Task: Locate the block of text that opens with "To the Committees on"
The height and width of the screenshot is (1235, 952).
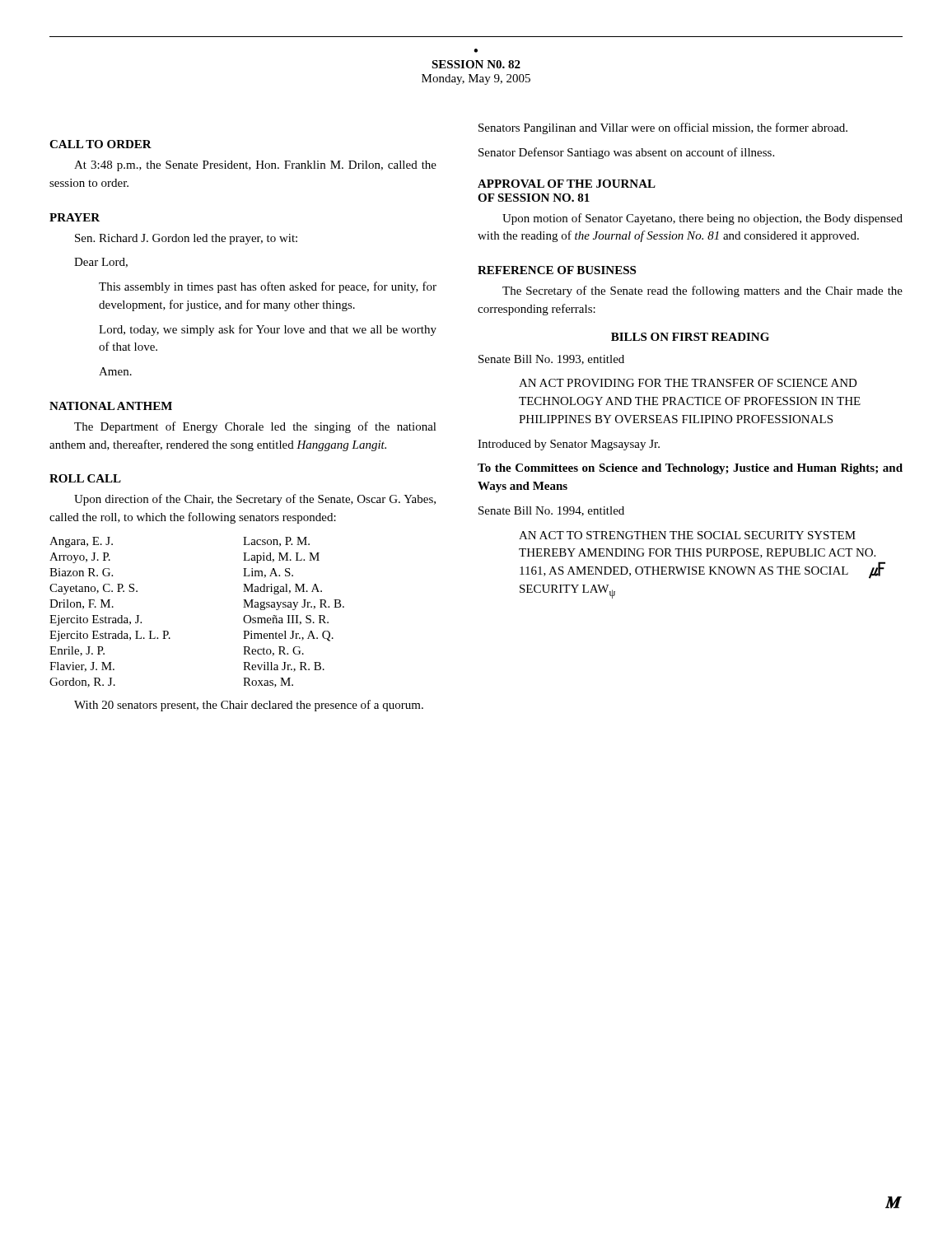Action: 690,477
